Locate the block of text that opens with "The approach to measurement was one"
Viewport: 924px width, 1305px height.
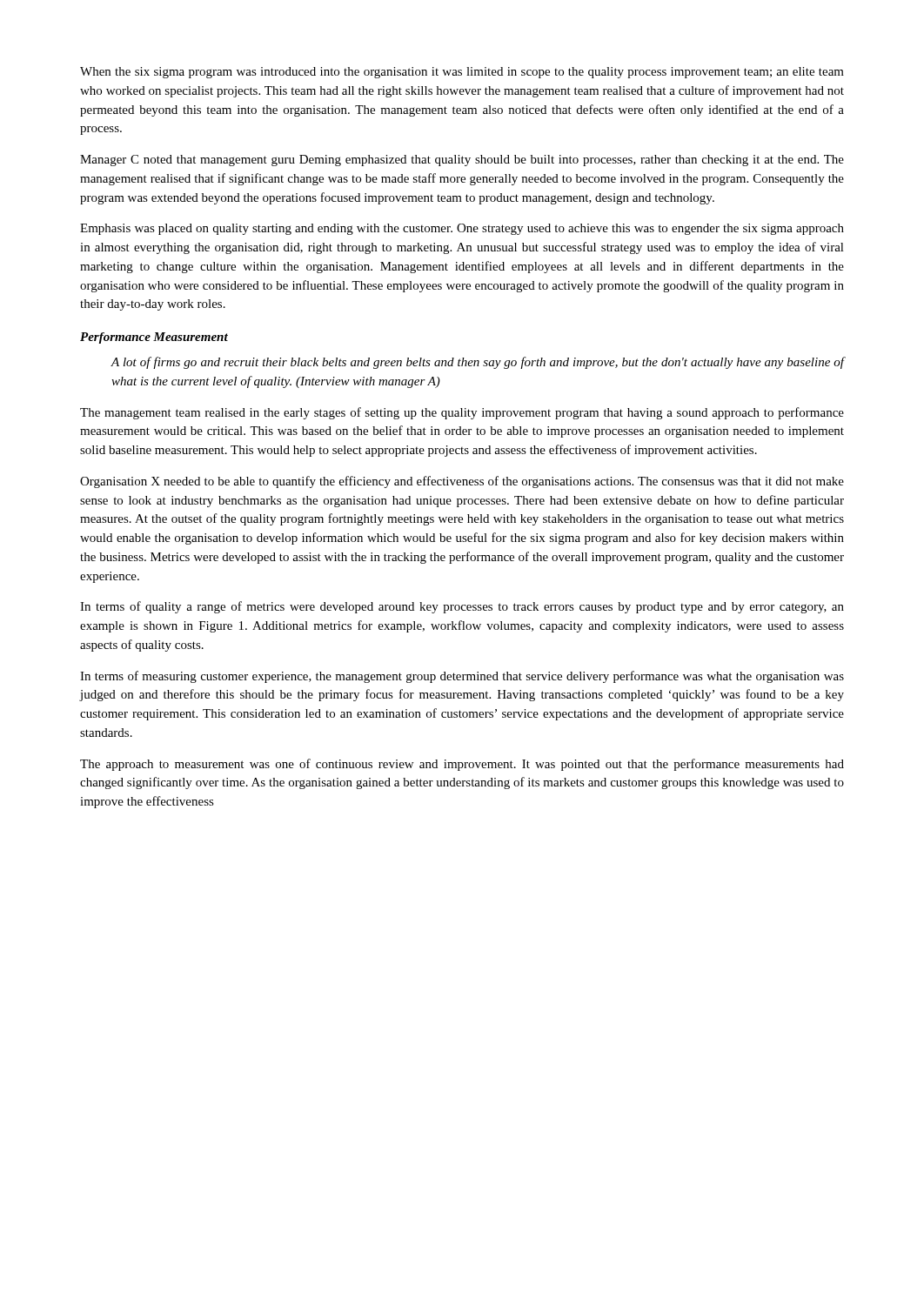[462, 782]
